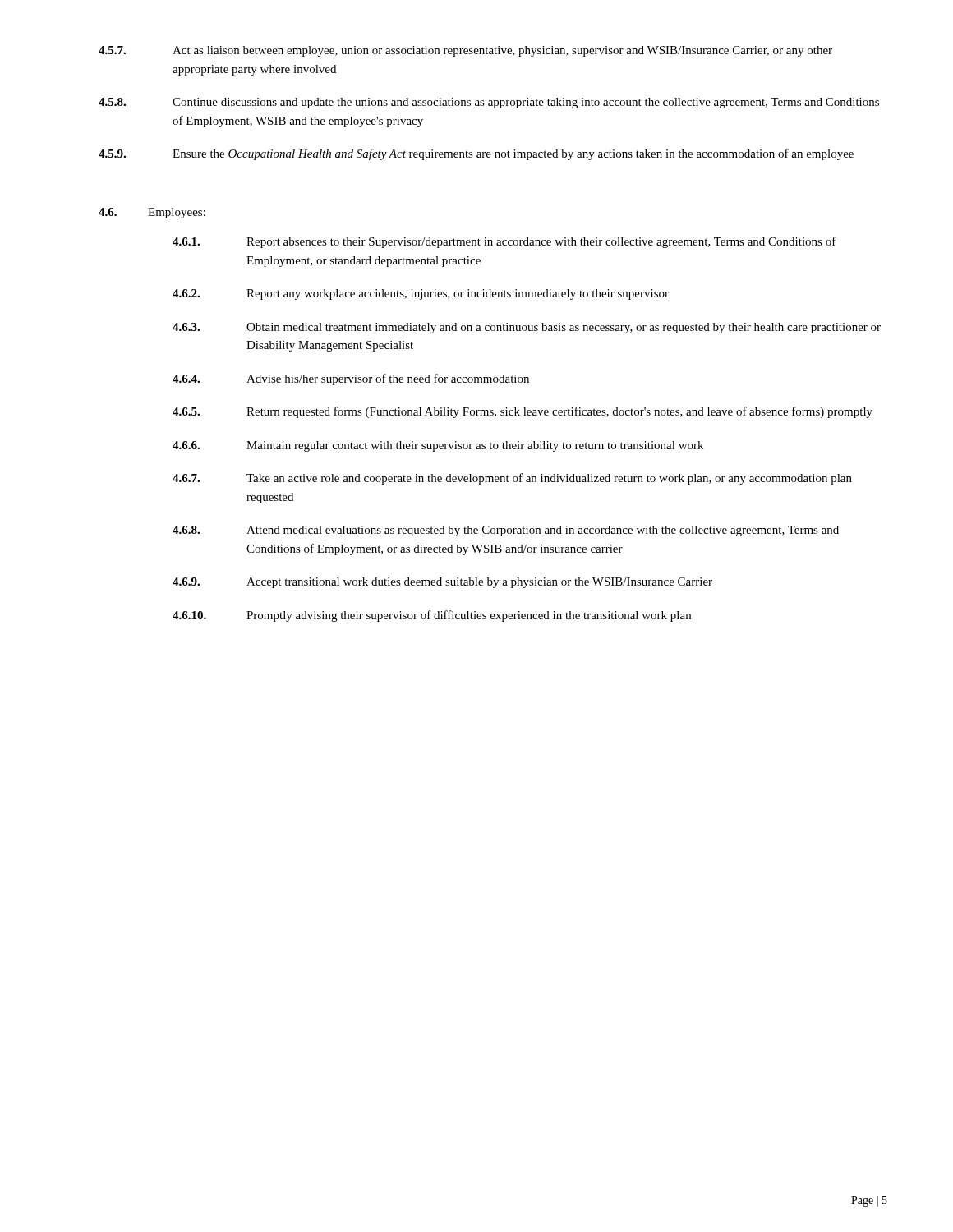The width and height of the screenshot is (953, 1232).
Task: Point to the element starting "4.6. Employees:"
Action: [x=152, y=213]
